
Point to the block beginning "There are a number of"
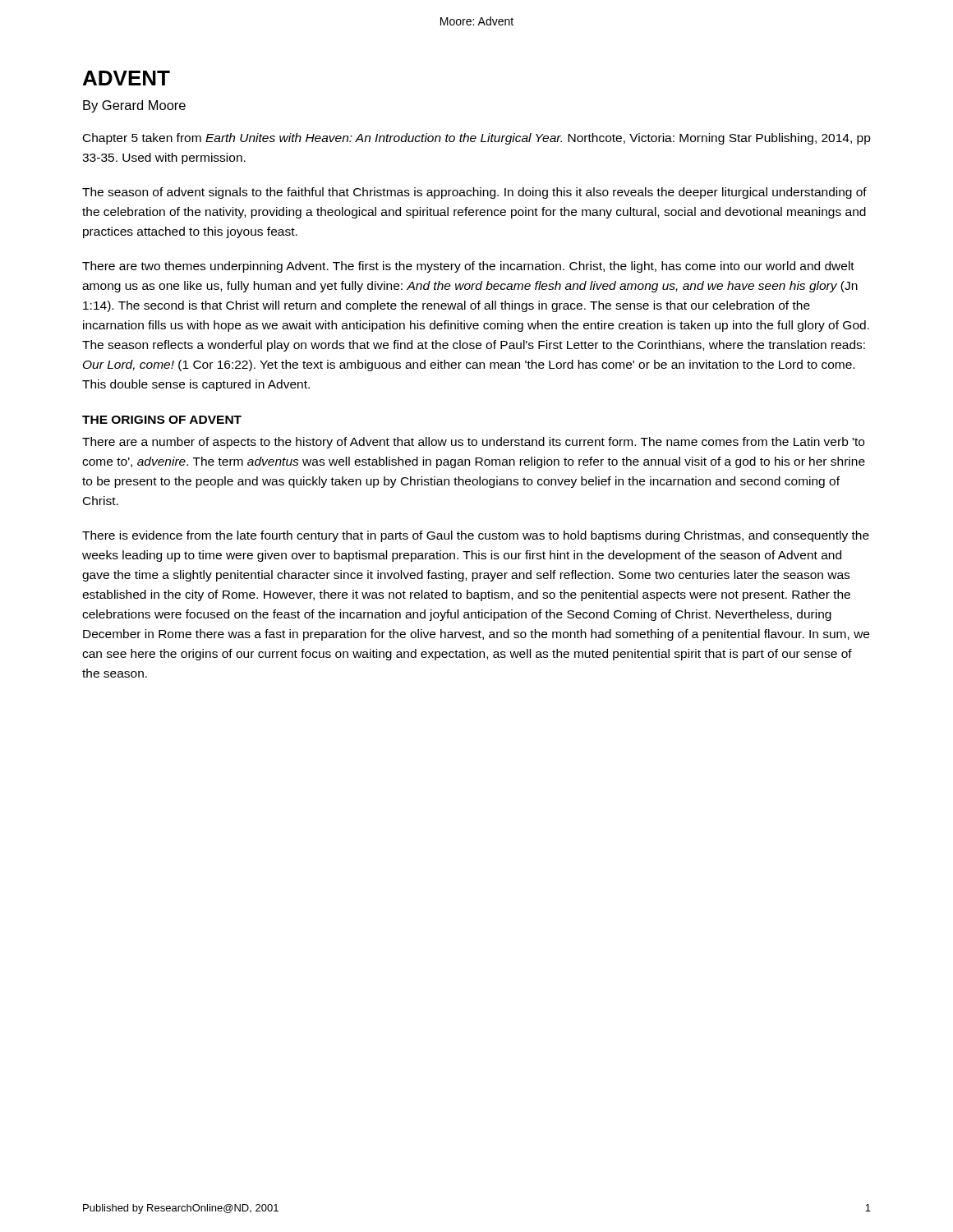click(474, 471)
